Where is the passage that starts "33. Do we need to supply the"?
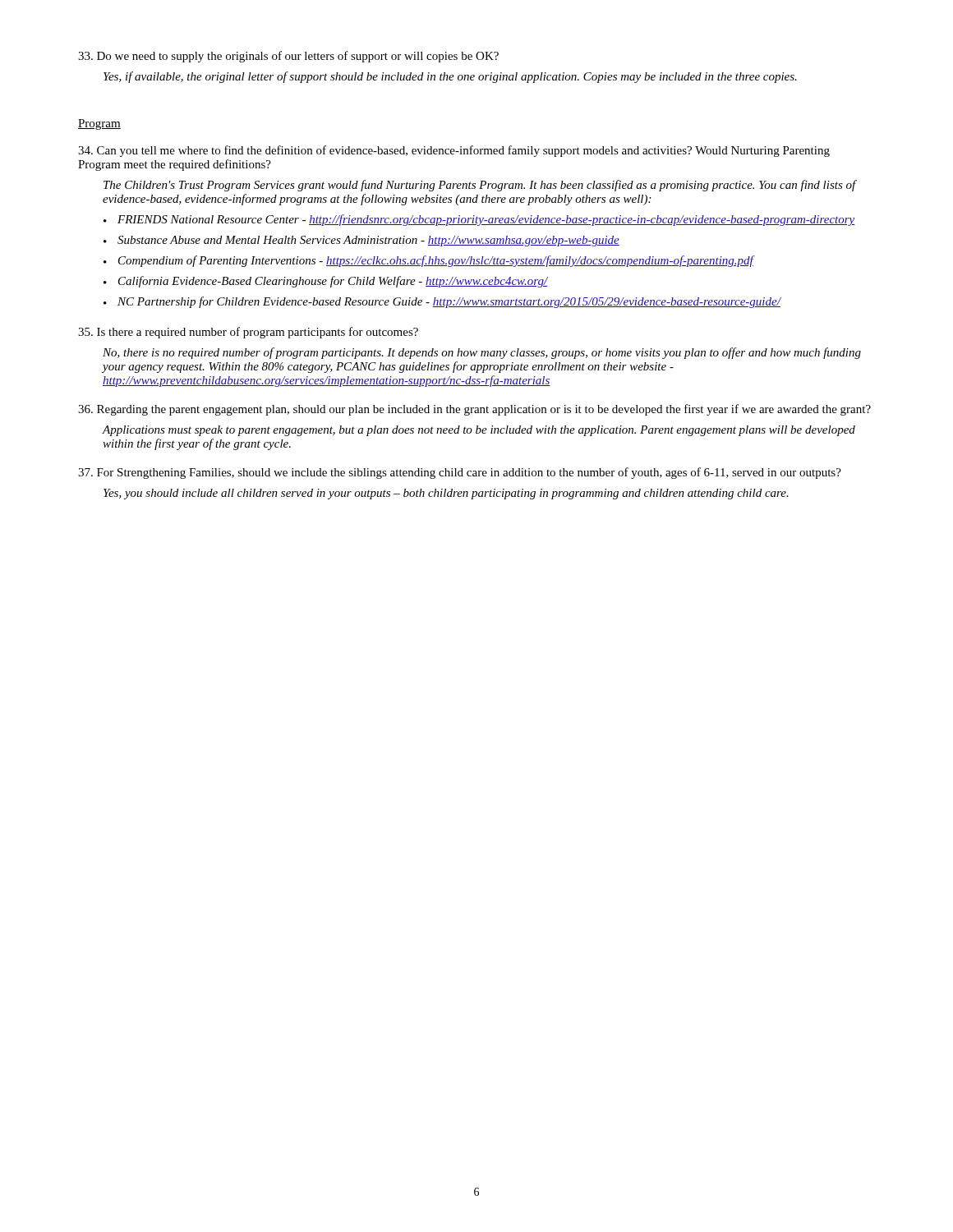 (x=289, y=56)
